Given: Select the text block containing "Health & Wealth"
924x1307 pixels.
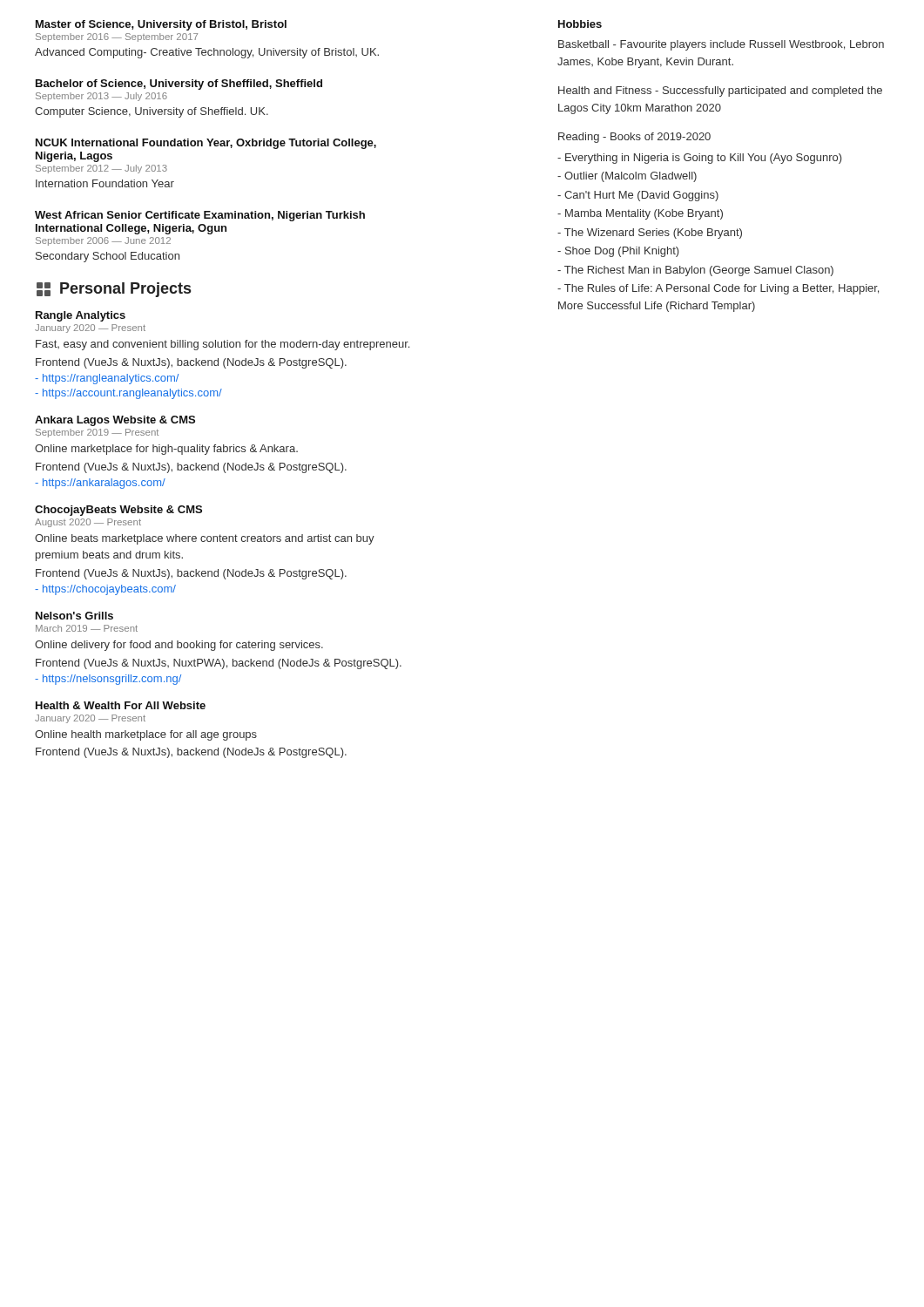Looking at the screenshot, I should pos(121,705).
